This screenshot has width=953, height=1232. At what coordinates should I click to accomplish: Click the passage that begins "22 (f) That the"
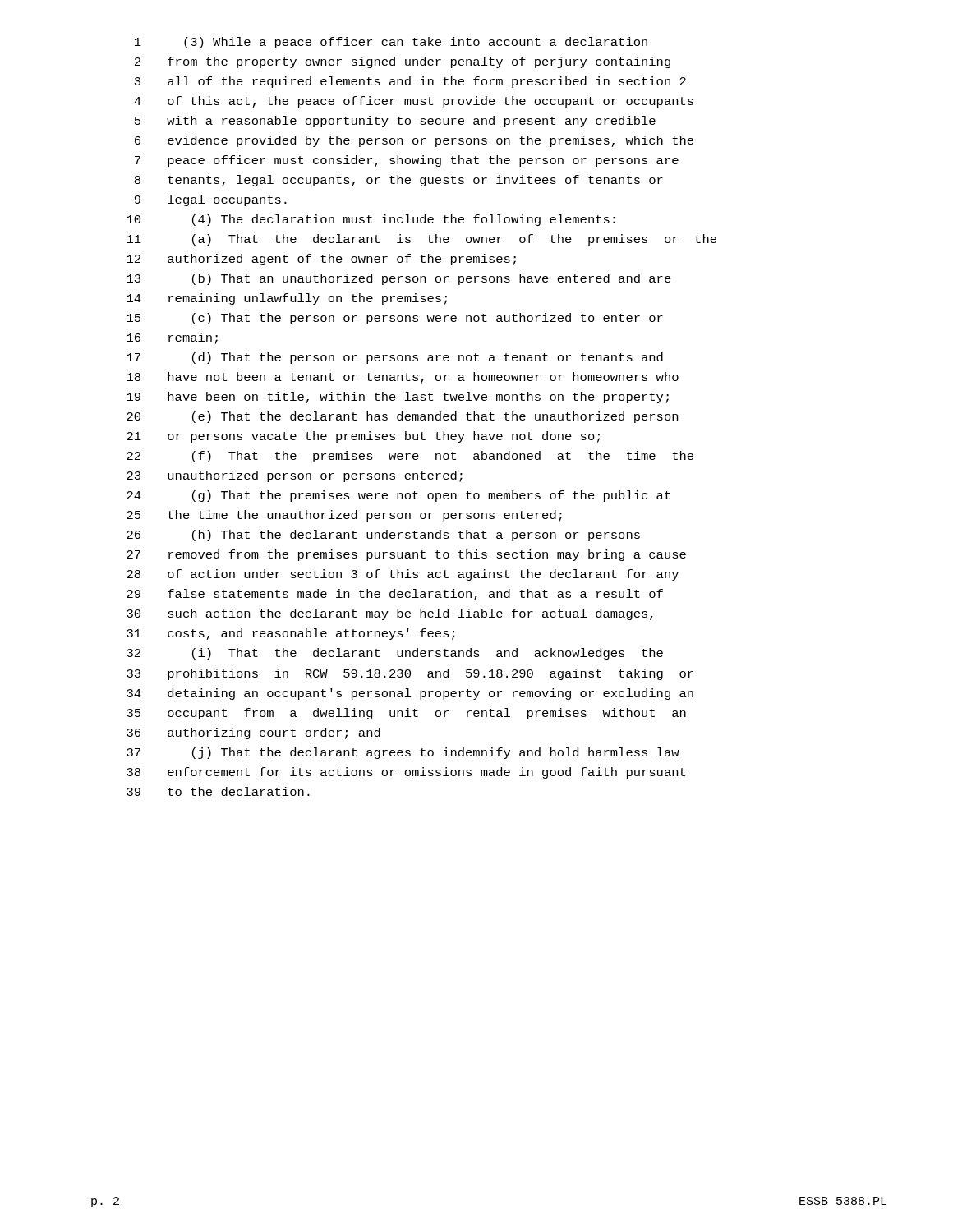click(489, 457)
